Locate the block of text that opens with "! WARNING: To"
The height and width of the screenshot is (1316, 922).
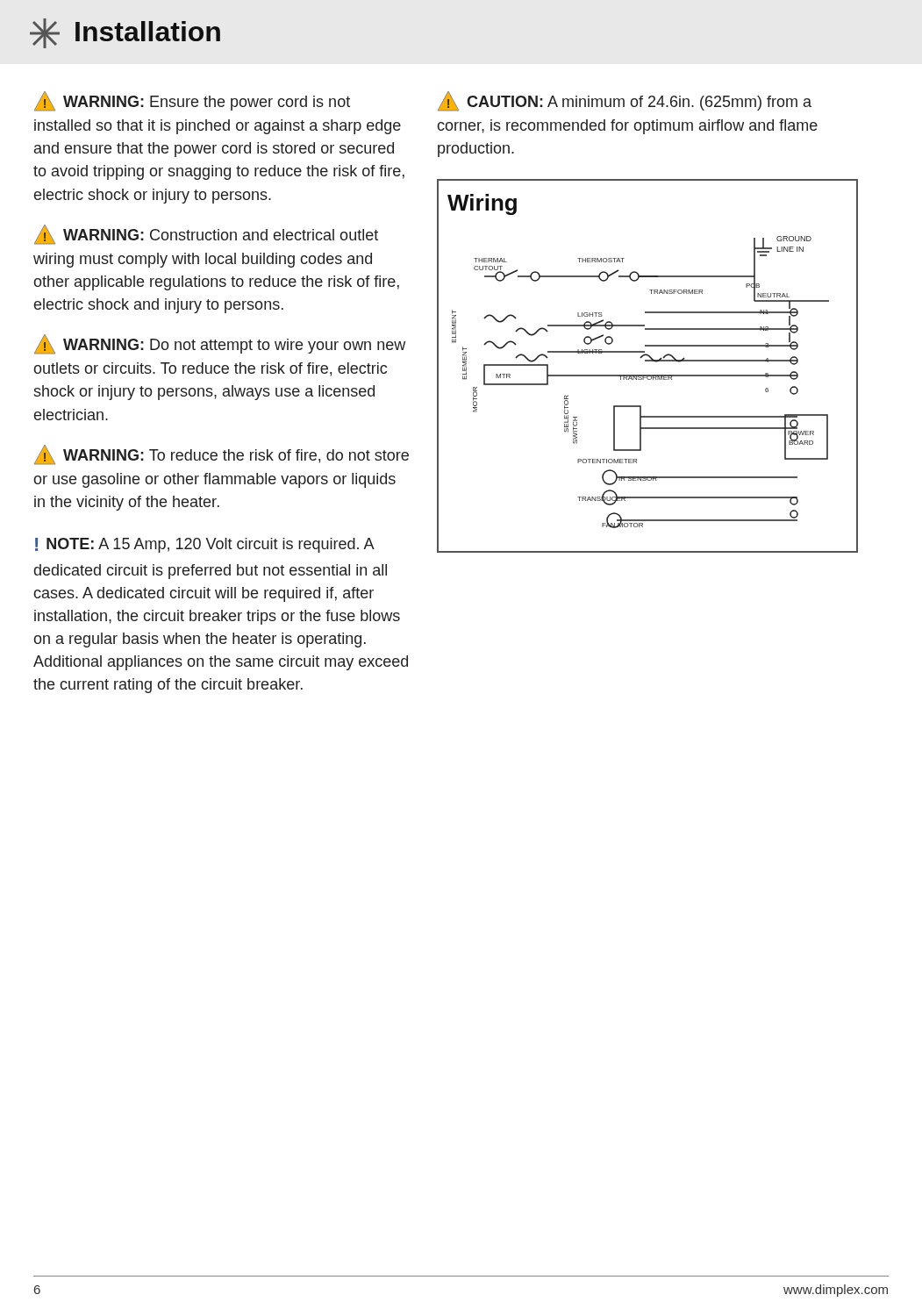221,477
